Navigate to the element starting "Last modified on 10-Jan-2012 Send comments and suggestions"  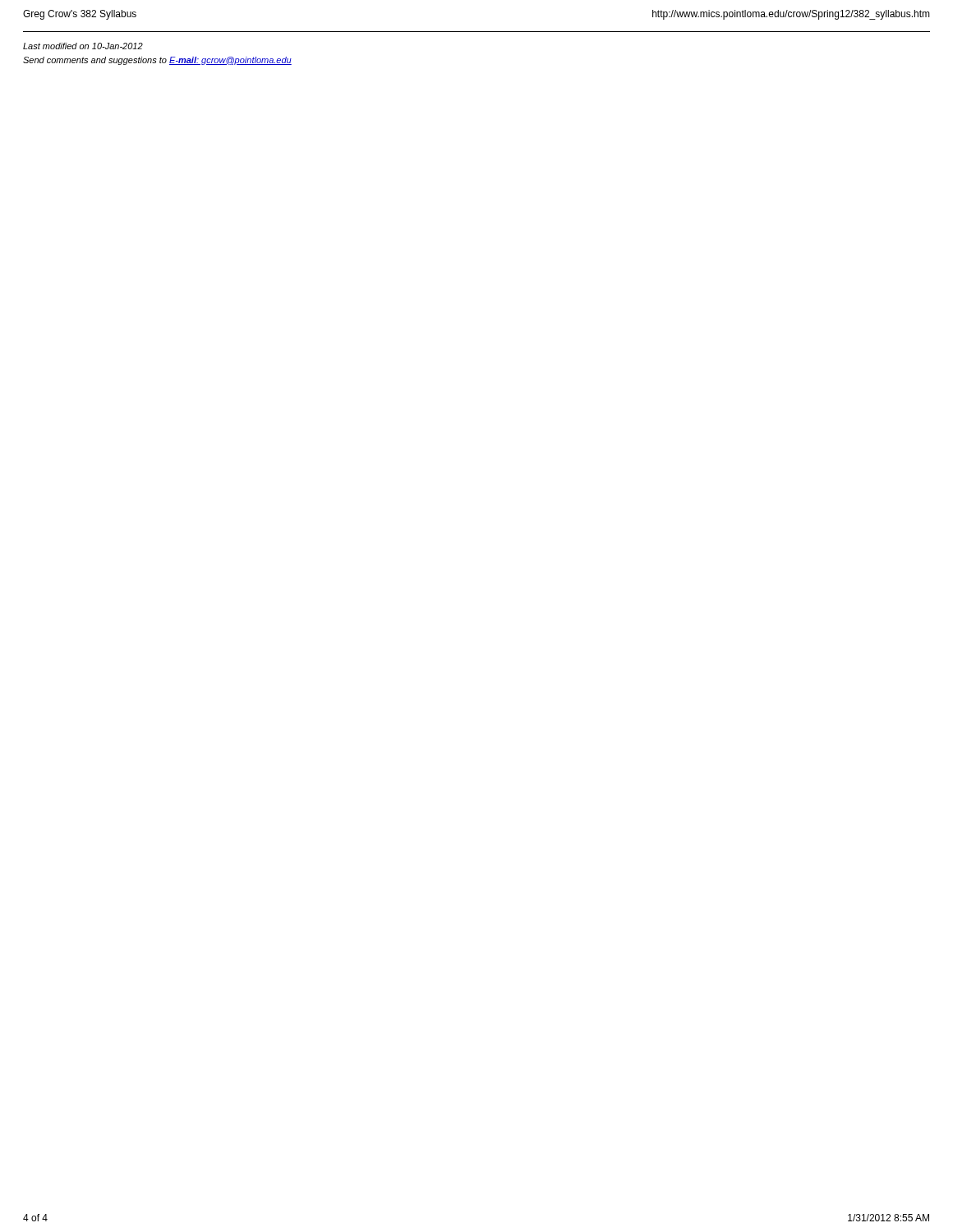157,53
